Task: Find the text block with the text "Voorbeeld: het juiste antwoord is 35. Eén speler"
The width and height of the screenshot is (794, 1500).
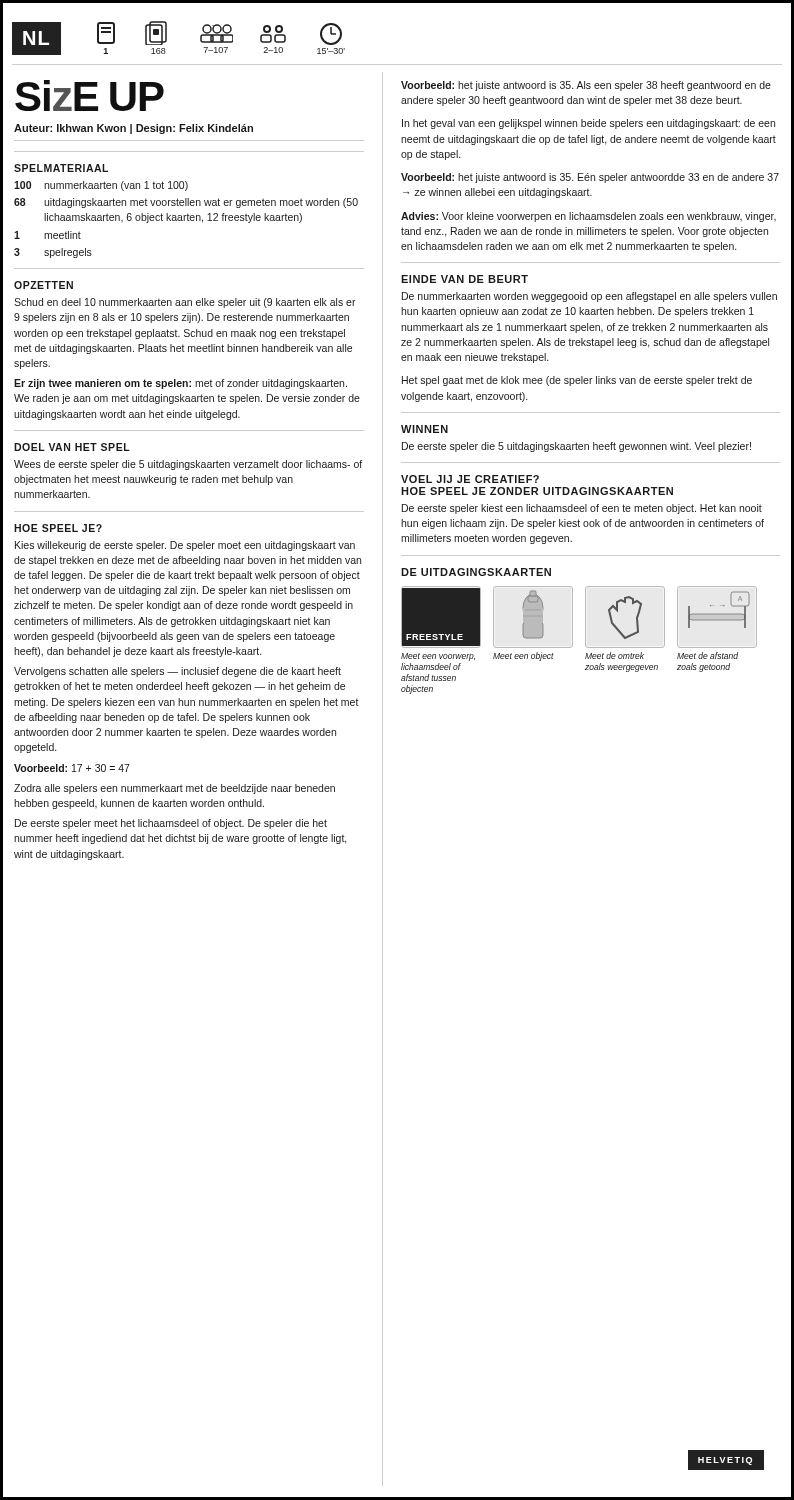Action: pyautogui.click(x=590, y=185)
